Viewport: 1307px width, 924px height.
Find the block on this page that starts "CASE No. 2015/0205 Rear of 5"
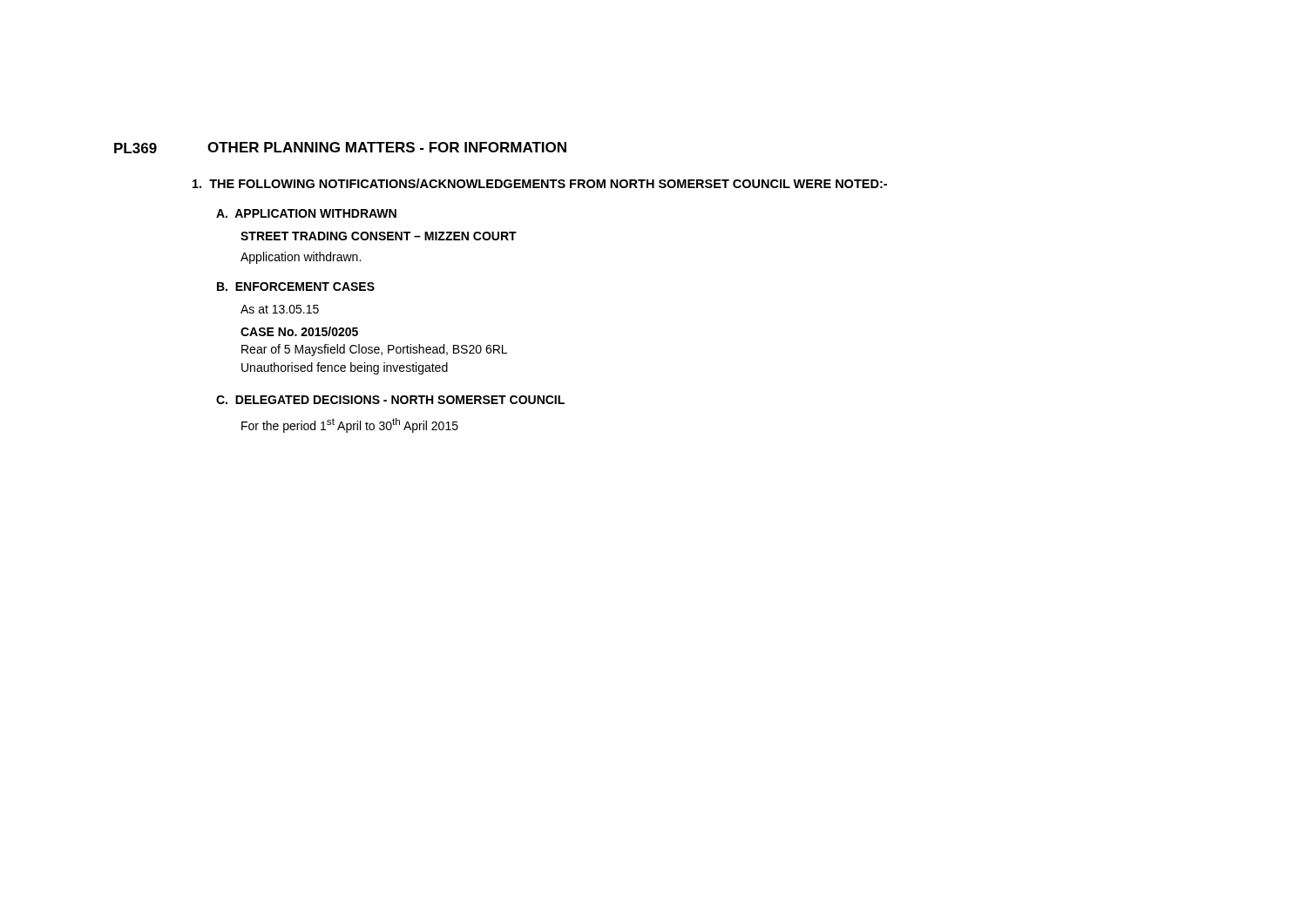[299, 331]
